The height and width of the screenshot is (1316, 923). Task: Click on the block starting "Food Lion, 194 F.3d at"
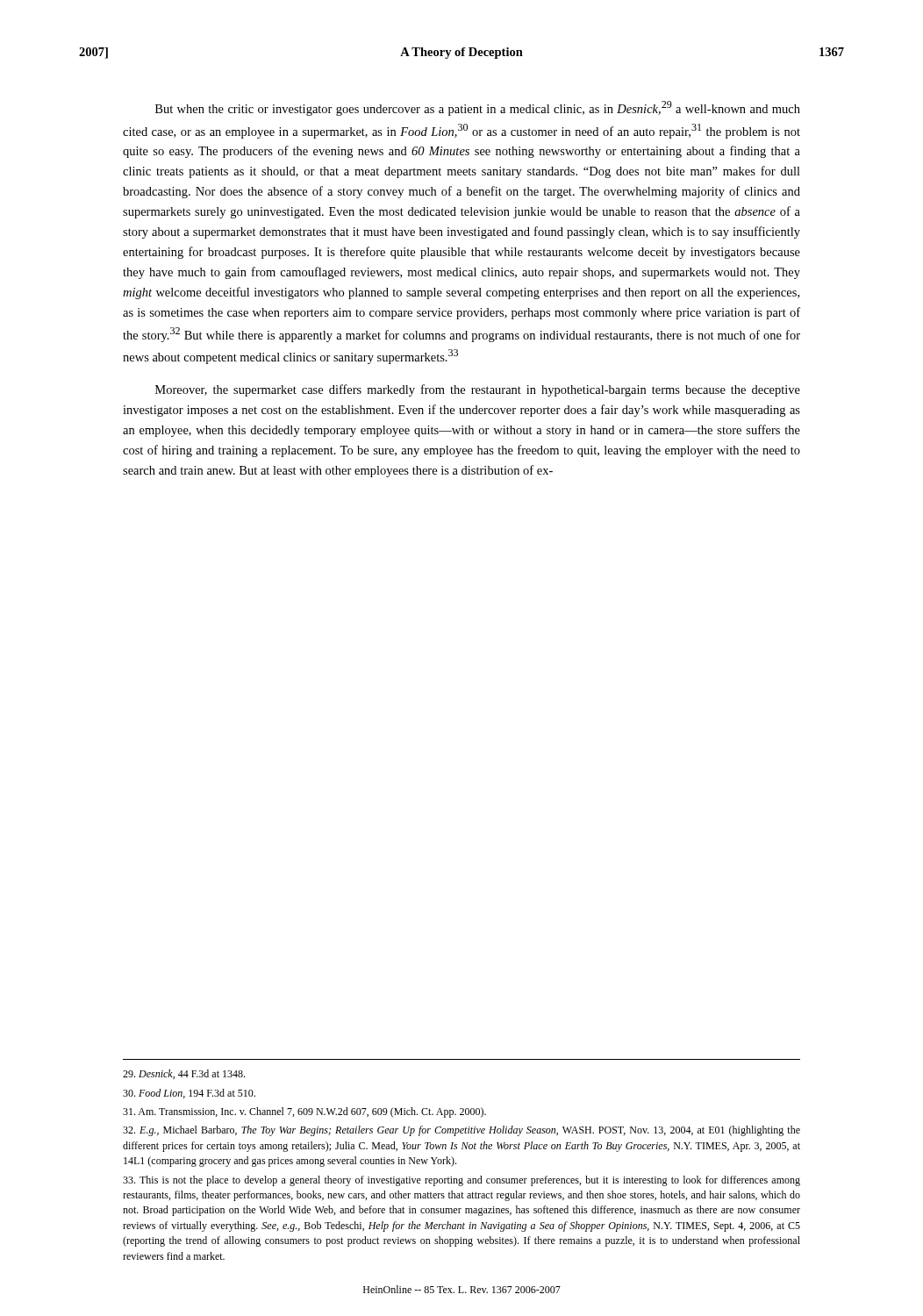(x=189, y=1093)
